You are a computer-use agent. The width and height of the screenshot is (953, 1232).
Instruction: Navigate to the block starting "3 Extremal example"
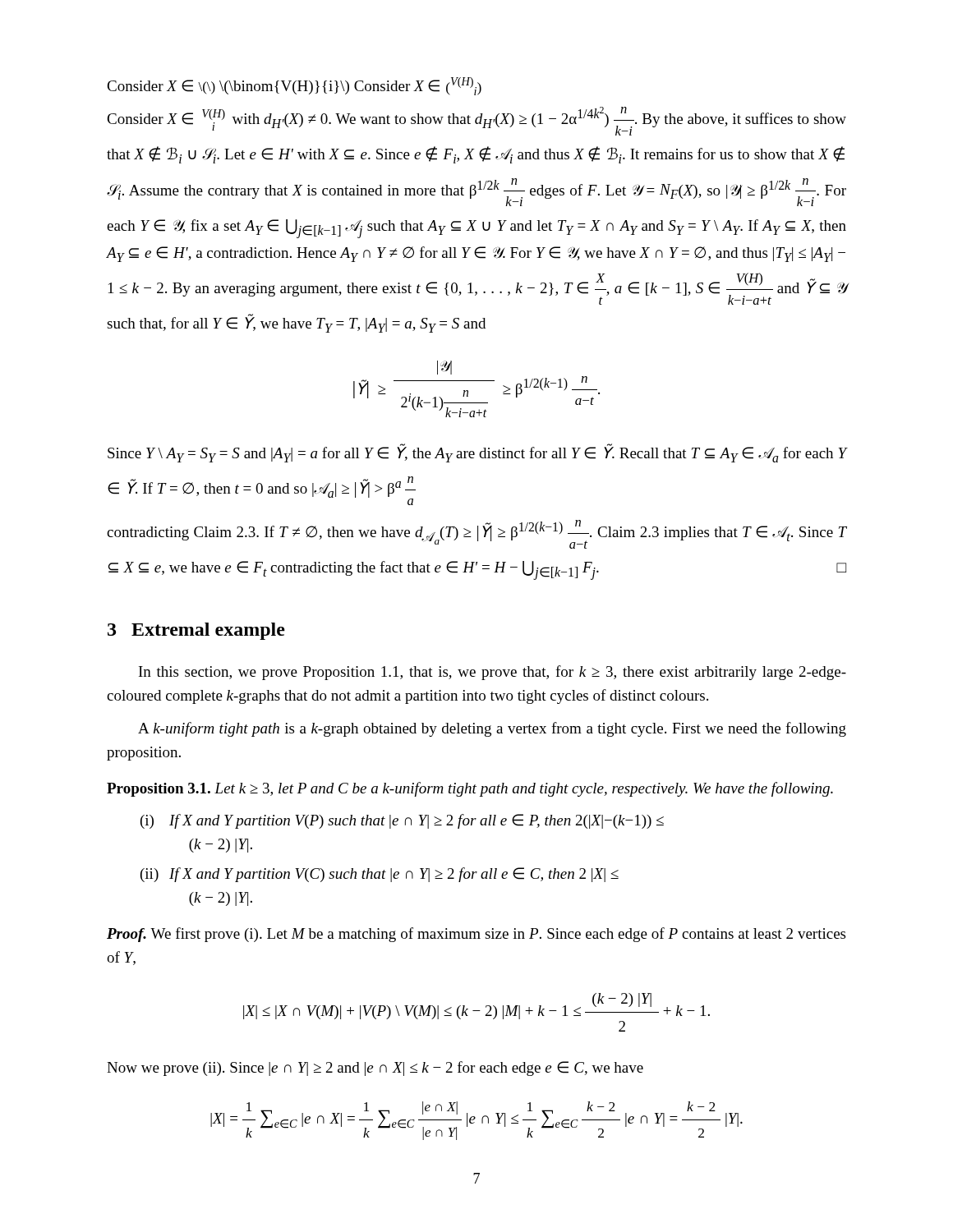[x=196, y=629]
